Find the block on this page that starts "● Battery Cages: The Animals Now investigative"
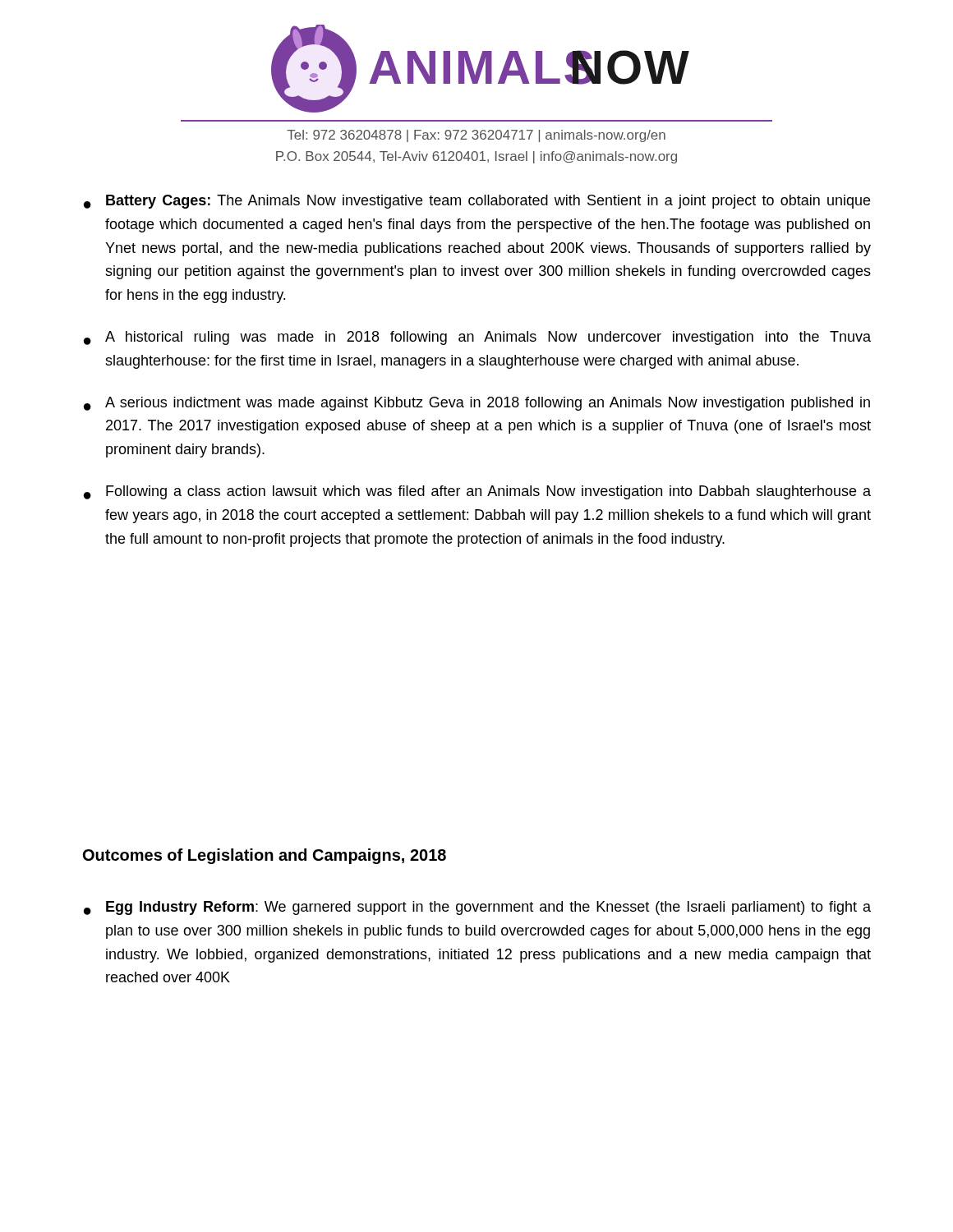The width and height of the screenshot is (953, 1232). (x=476, y=248)
